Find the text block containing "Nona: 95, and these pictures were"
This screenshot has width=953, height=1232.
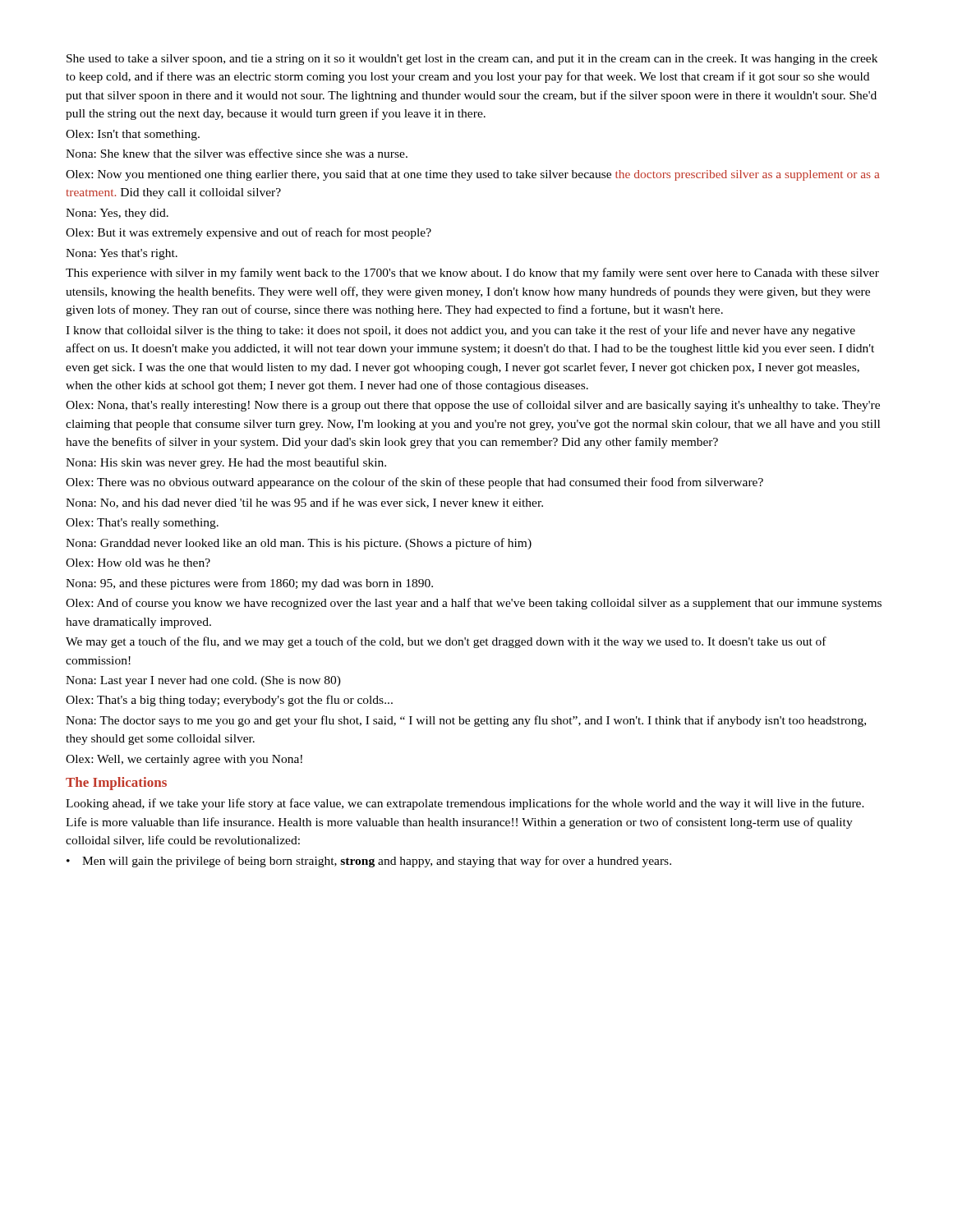(x=249, y=584)
